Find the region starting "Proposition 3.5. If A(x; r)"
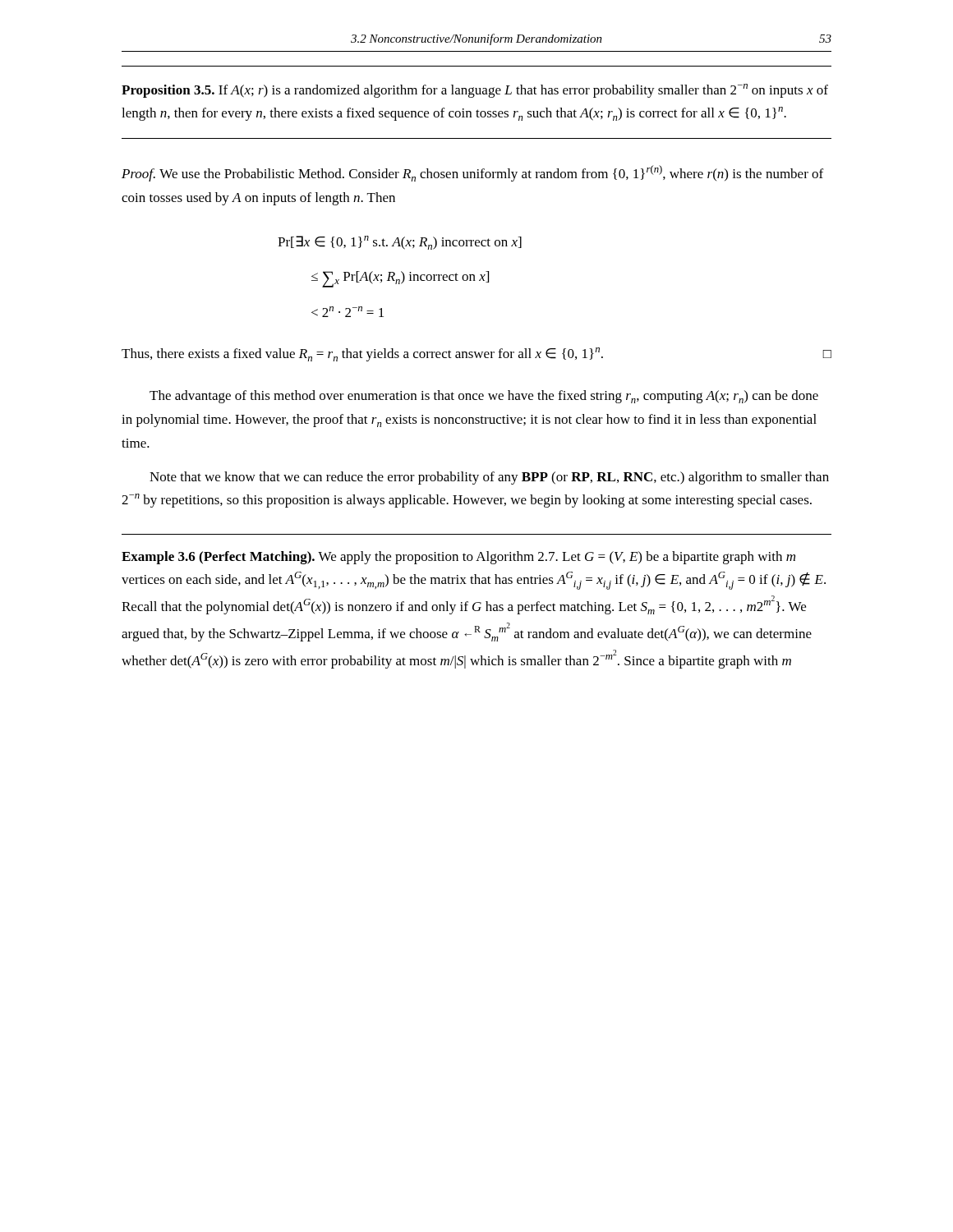This screenshot has width=953, height=1232. [x=476, y=102]
